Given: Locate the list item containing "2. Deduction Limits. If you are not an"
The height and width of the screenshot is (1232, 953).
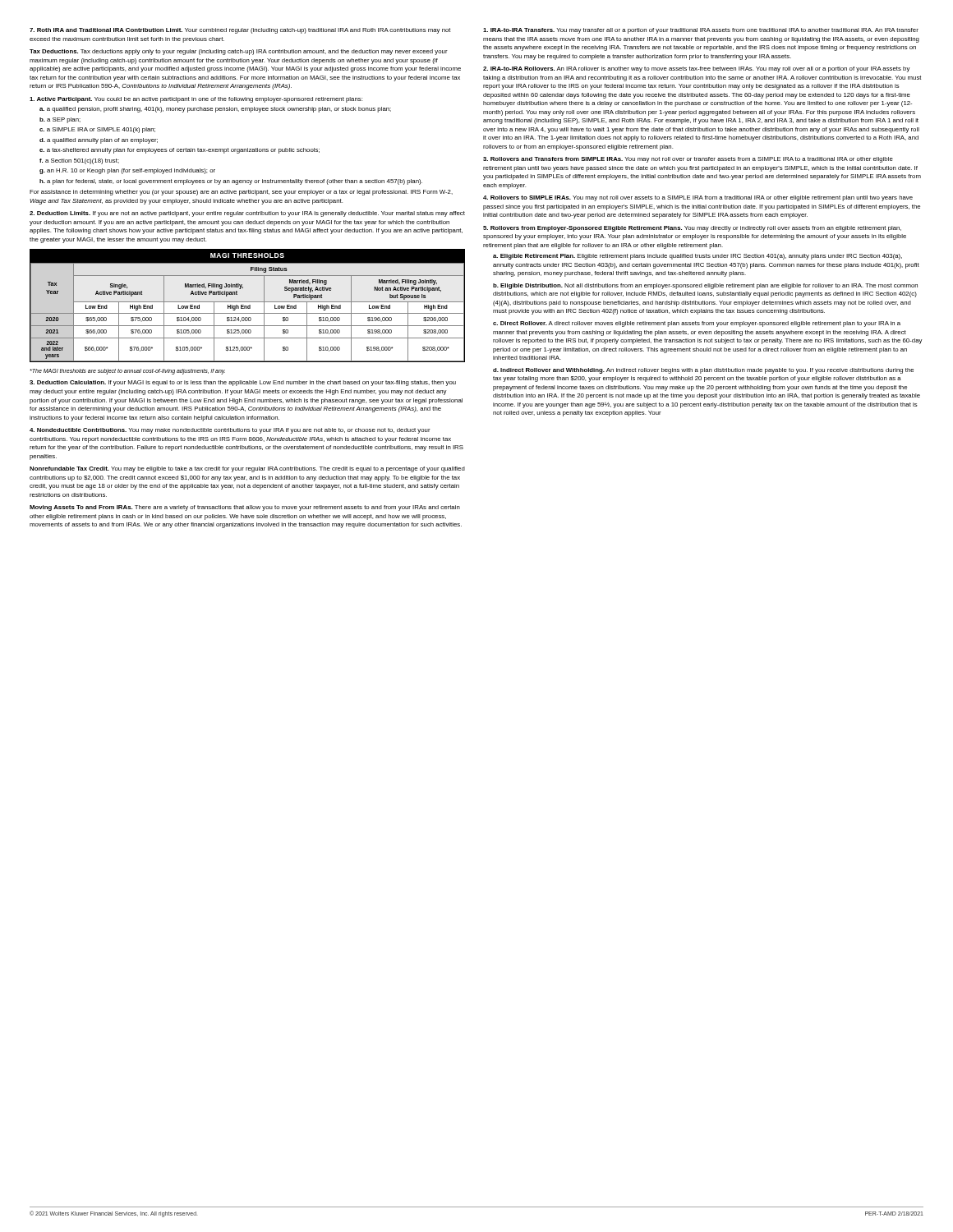Looking at the screenshot, I should tap(247, 227).
